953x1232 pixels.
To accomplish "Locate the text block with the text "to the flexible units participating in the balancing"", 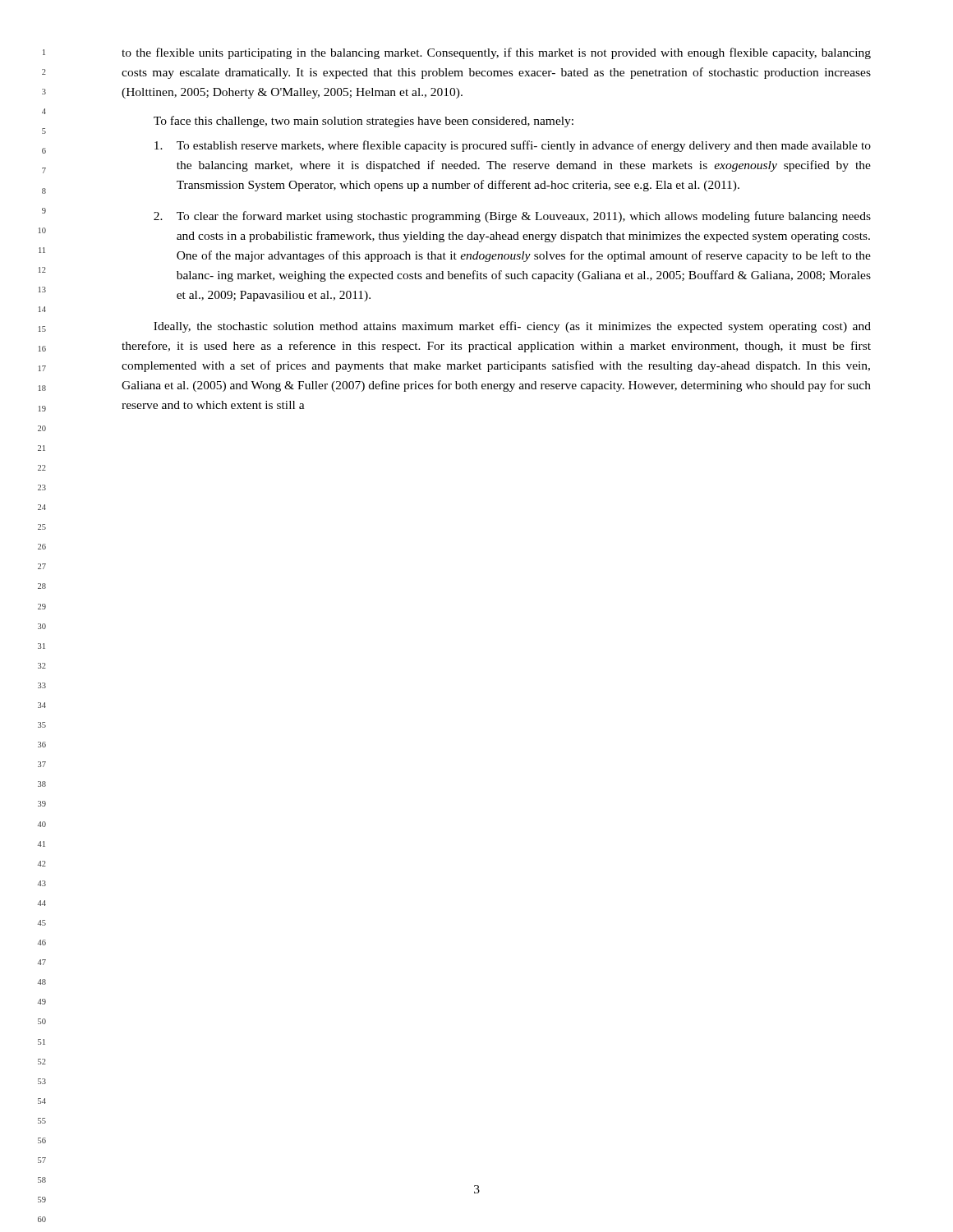I will point(496,72).
